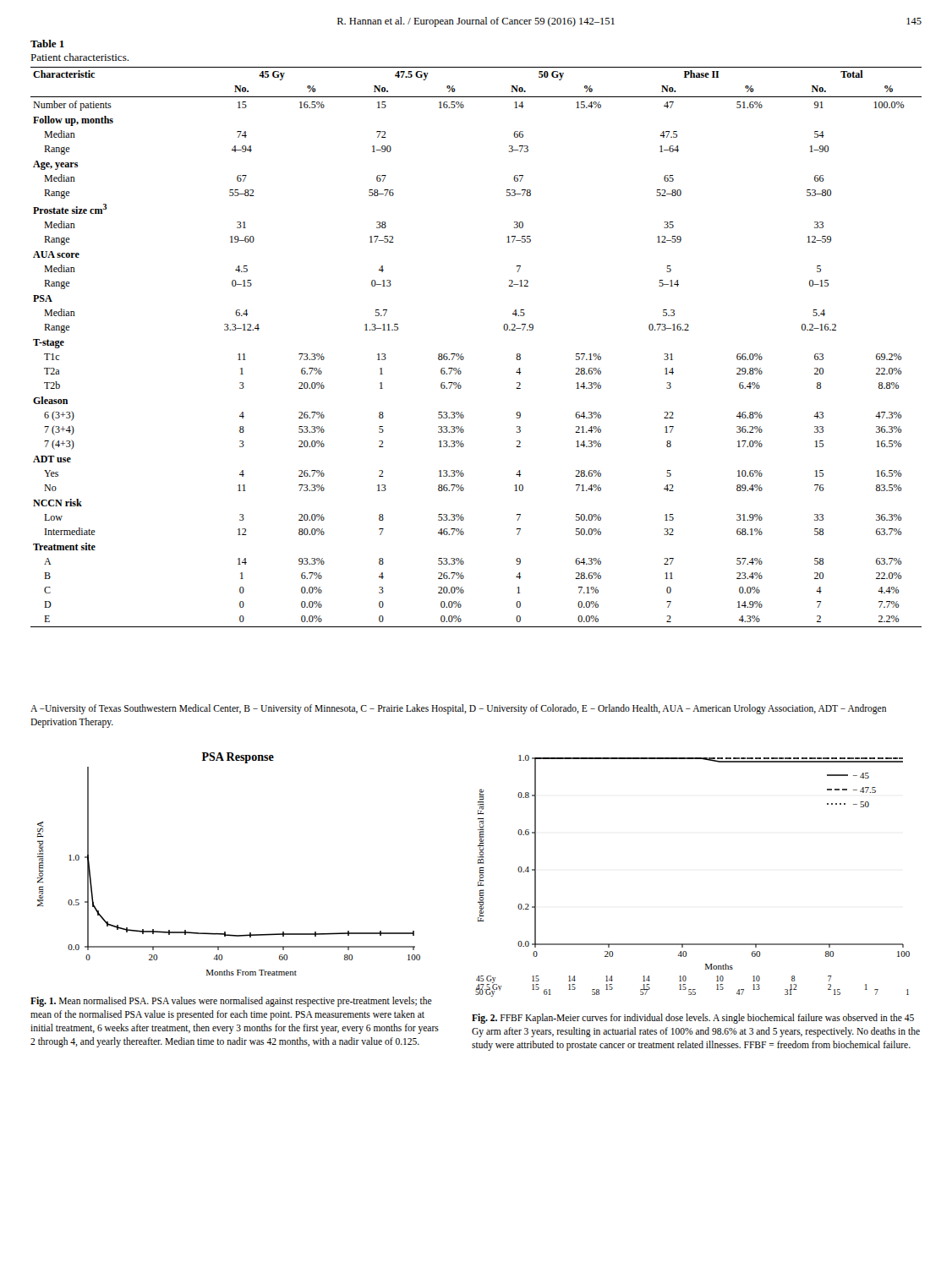Point to the block starting "Fig. 1. Mean normalised PSA. PSA values"

click(x=235, y=1021)
